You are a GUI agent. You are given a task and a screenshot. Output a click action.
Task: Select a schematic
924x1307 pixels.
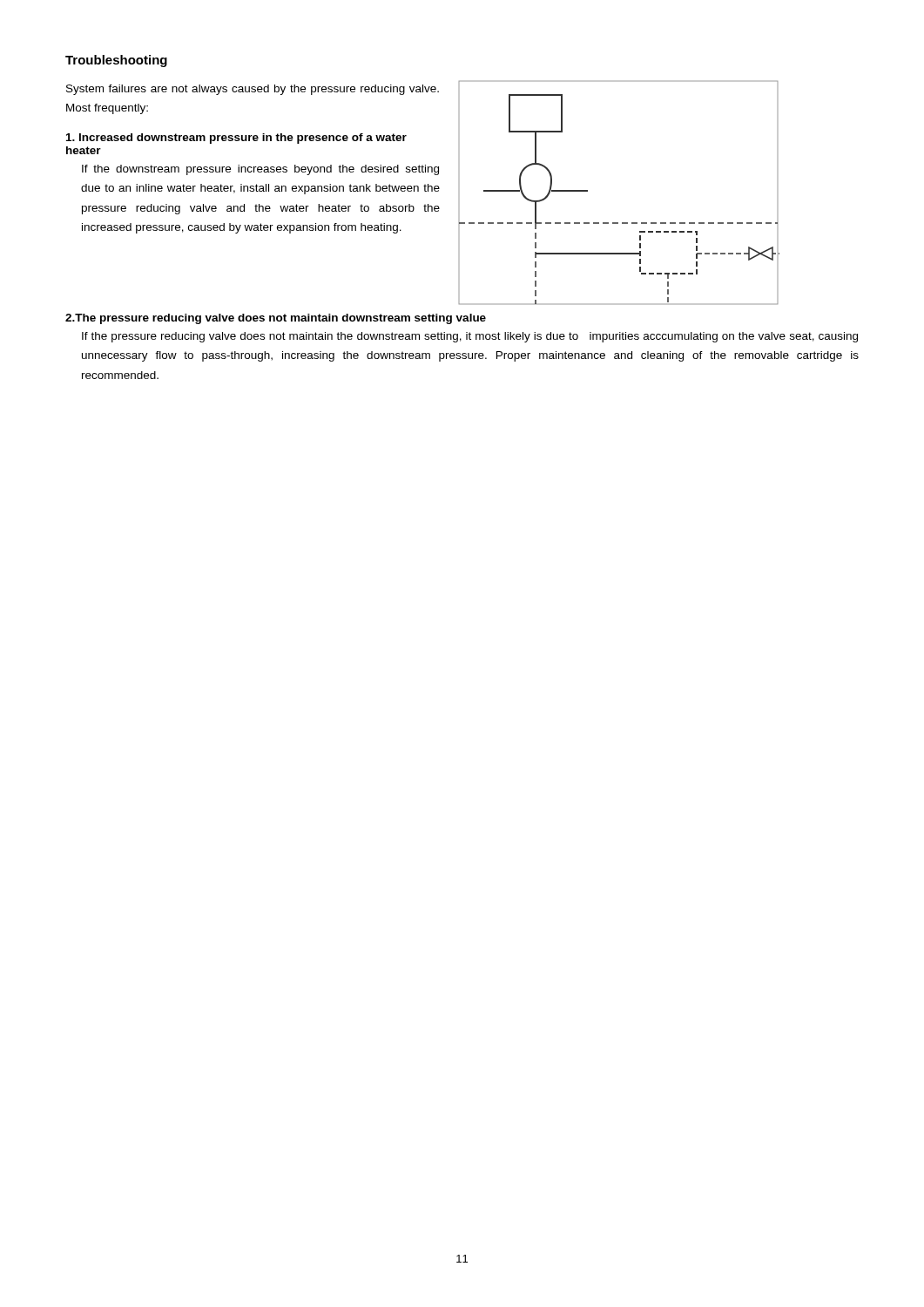tap(658, 193)
